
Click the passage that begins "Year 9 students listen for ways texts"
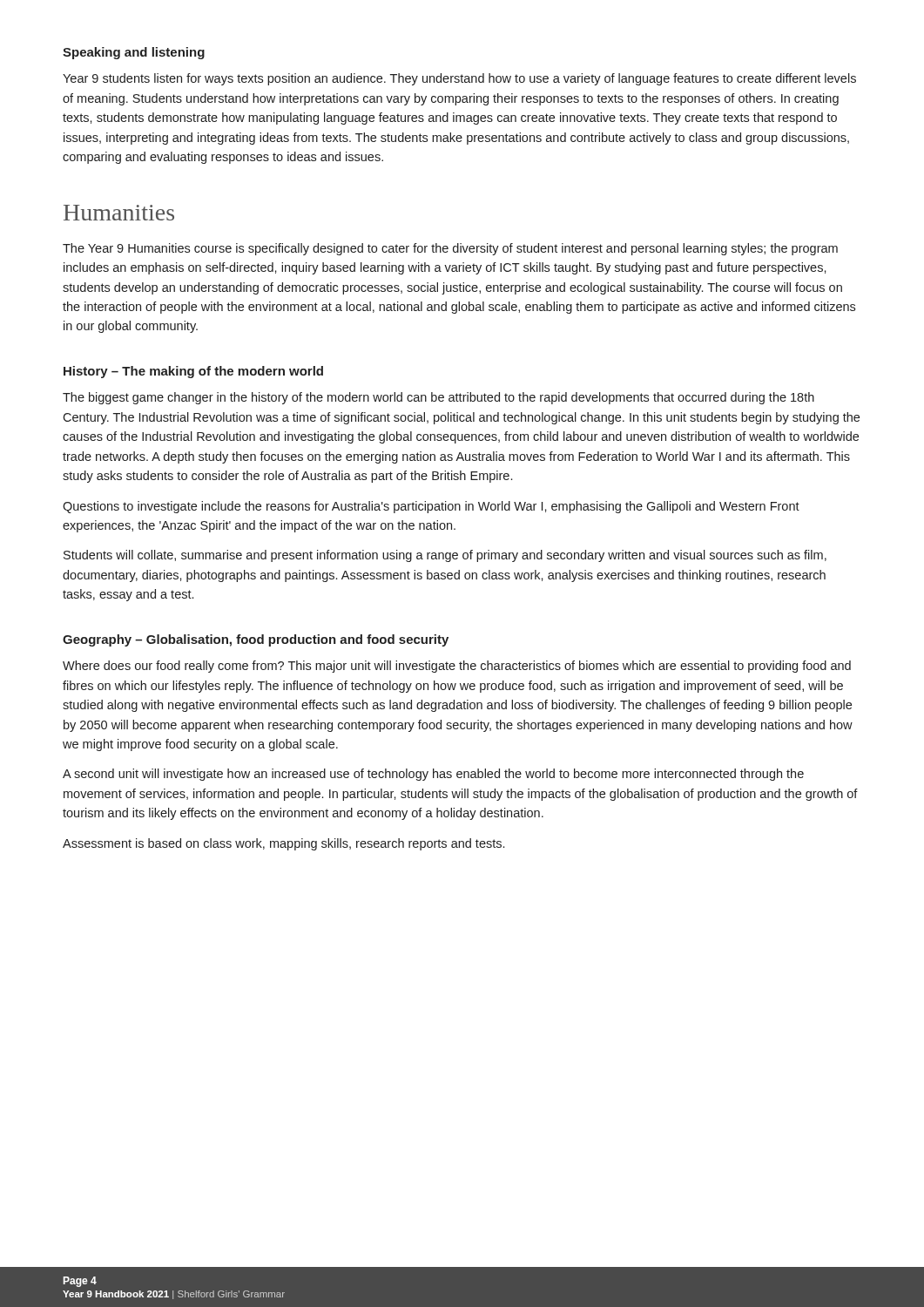(x=462, y=118)
